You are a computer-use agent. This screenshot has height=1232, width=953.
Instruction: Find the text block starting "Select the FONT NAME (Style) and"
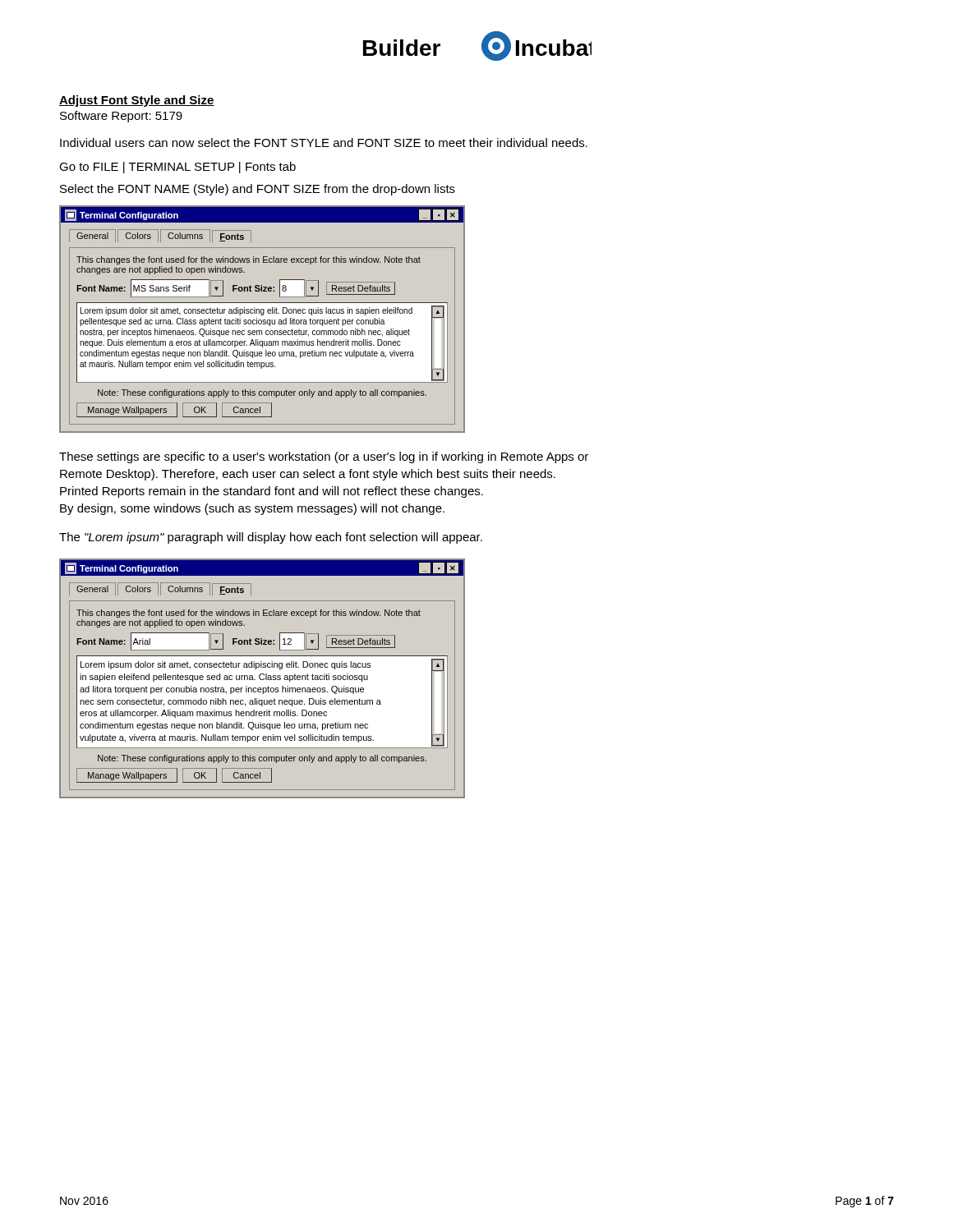[x=257, y=188]
